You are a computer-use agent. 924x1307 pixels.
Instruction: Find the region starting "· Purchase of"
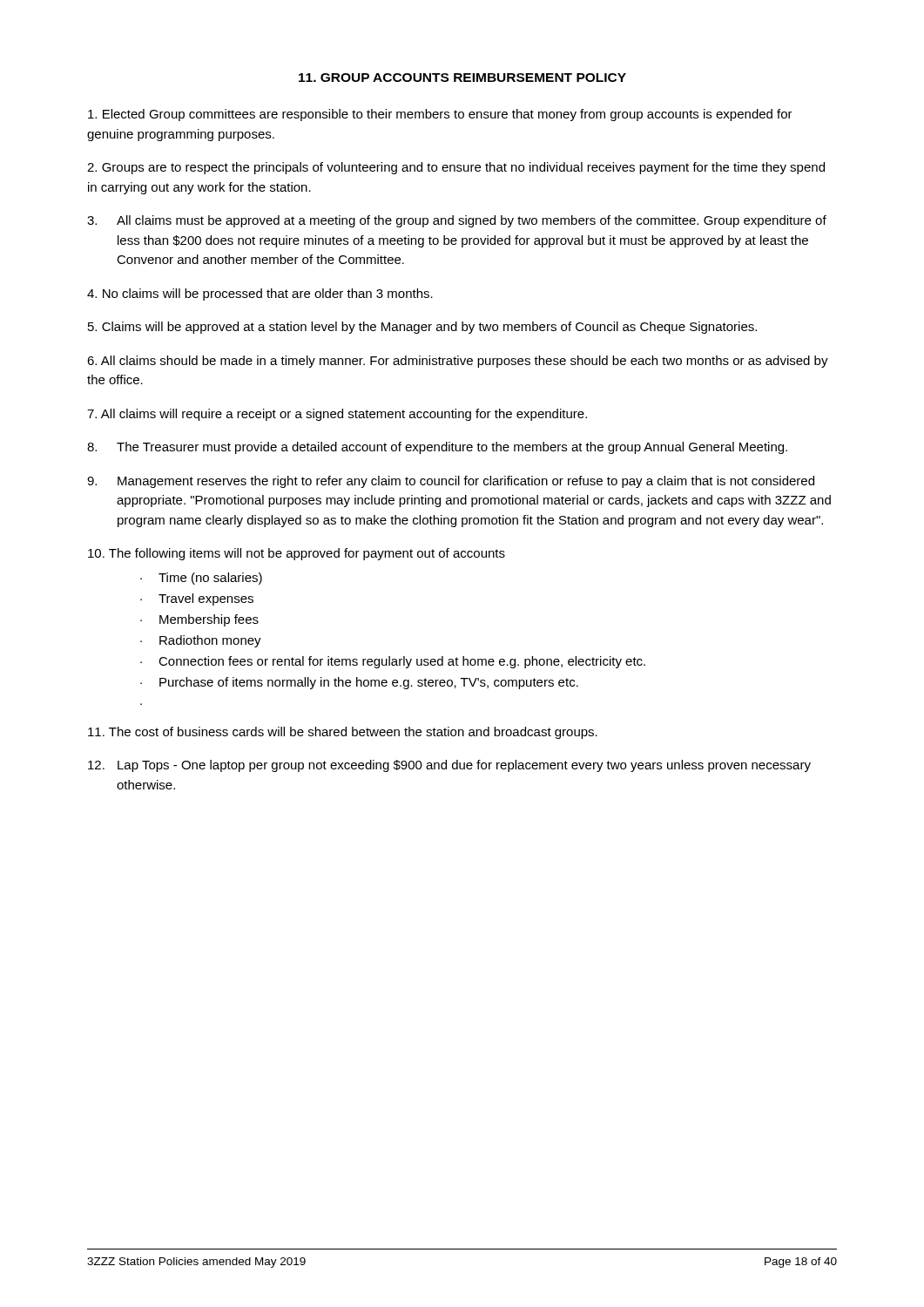[359, 682]
